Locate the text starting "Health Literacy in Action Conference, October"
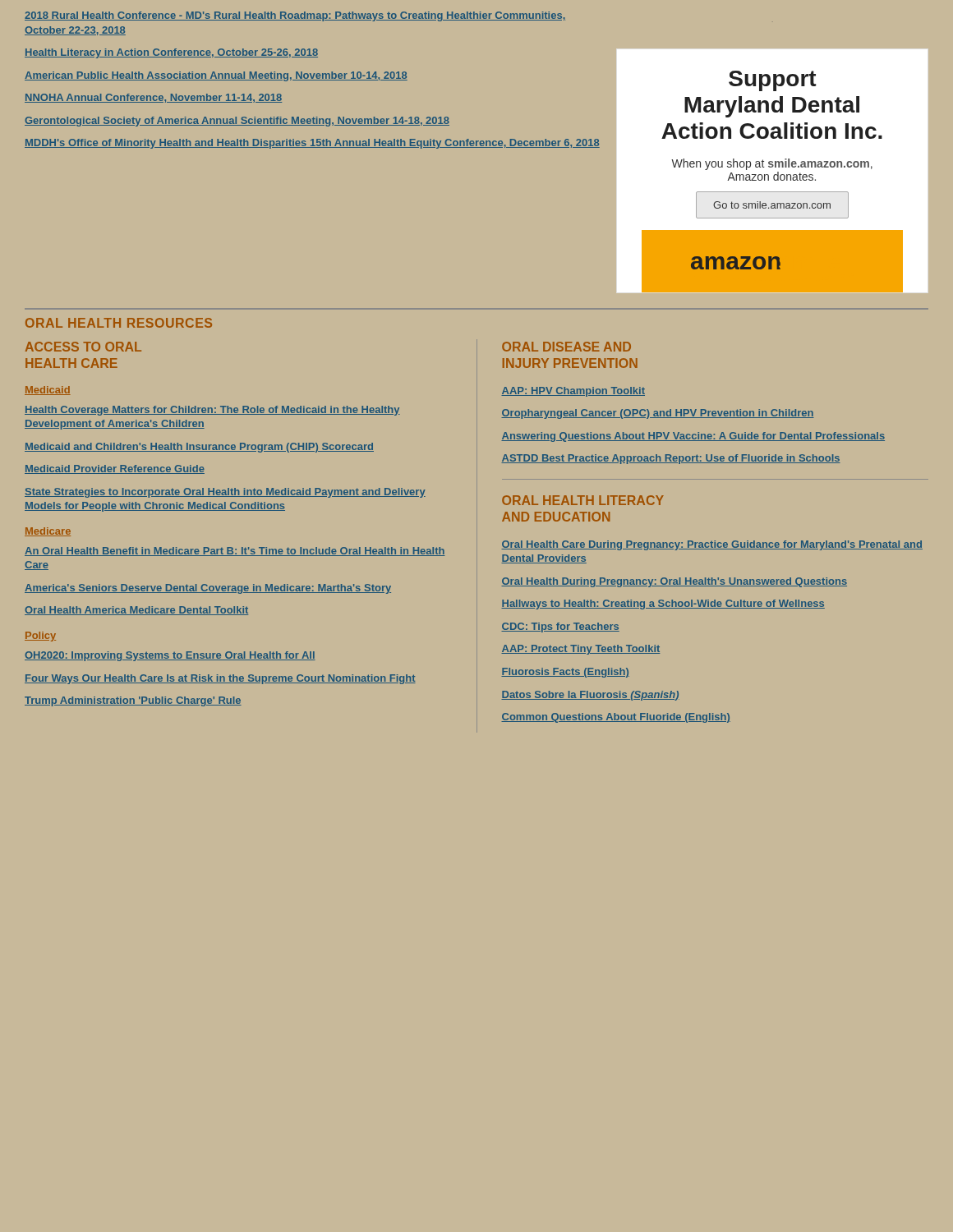This screenshot has height=1232, width=953. [x=171, y=52]
